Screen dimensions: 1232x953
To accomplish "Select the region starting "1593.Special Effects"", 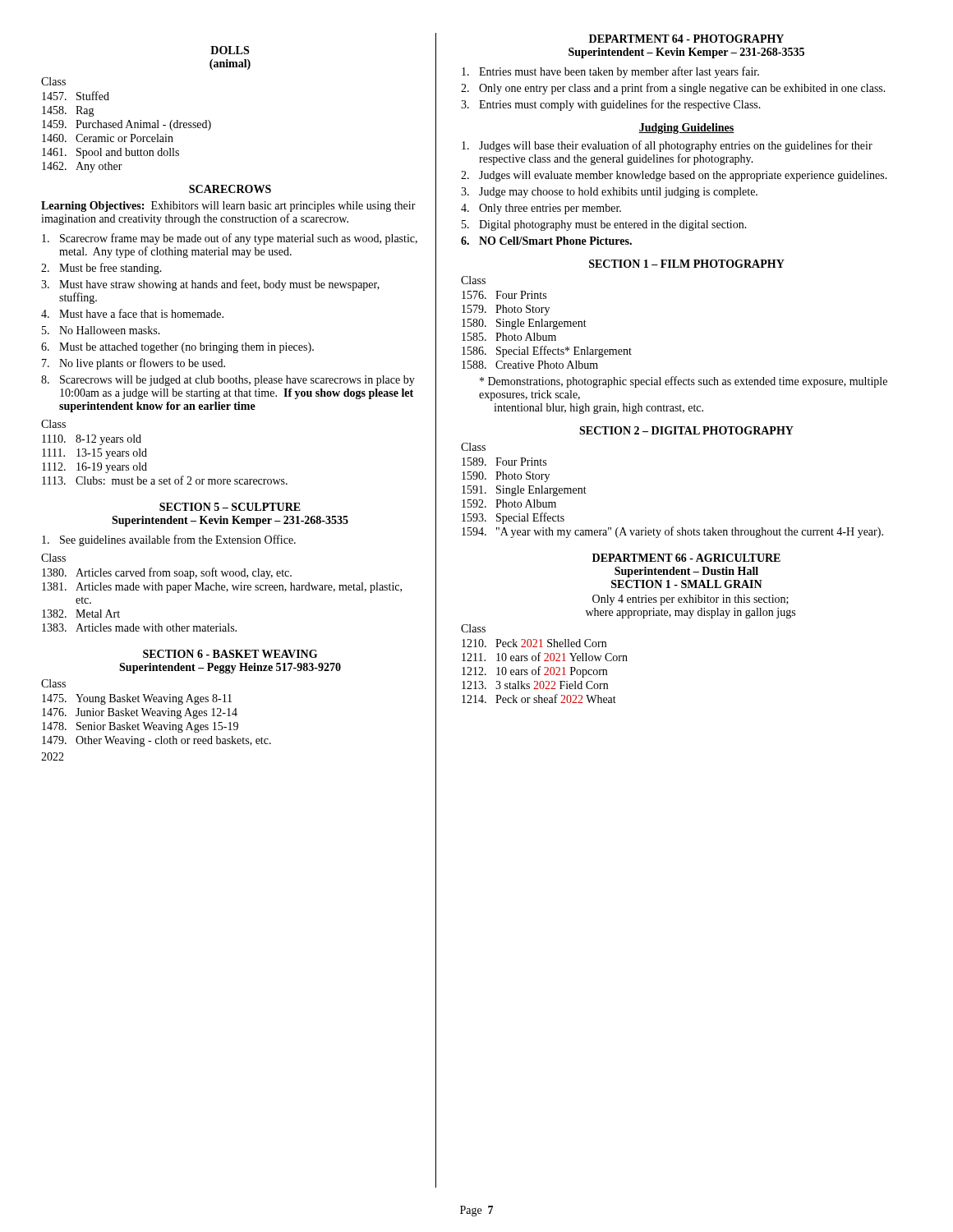I will click(x=686, y=518).
